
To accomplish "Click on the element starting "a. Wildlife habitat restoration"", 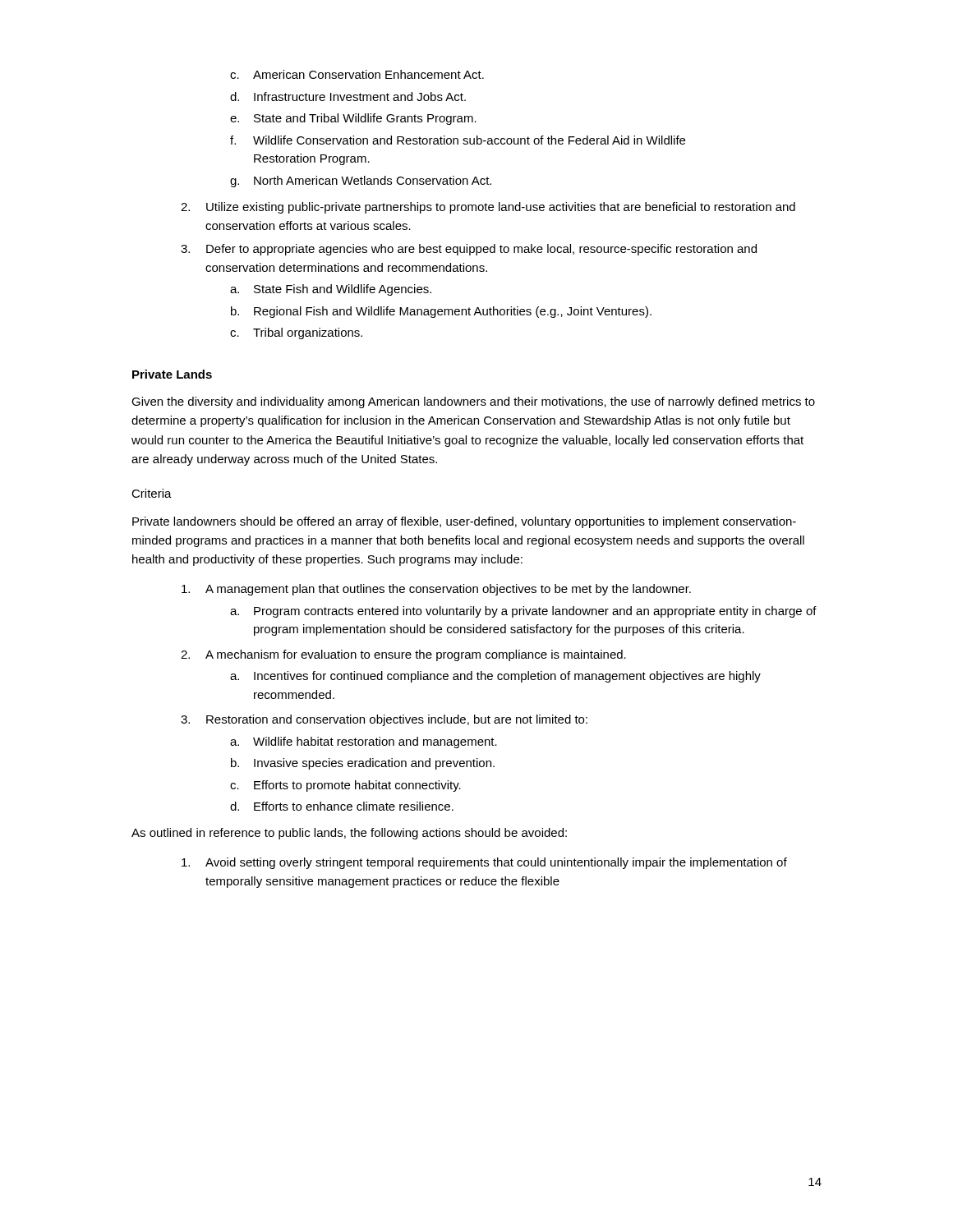I will coord(364,742).
